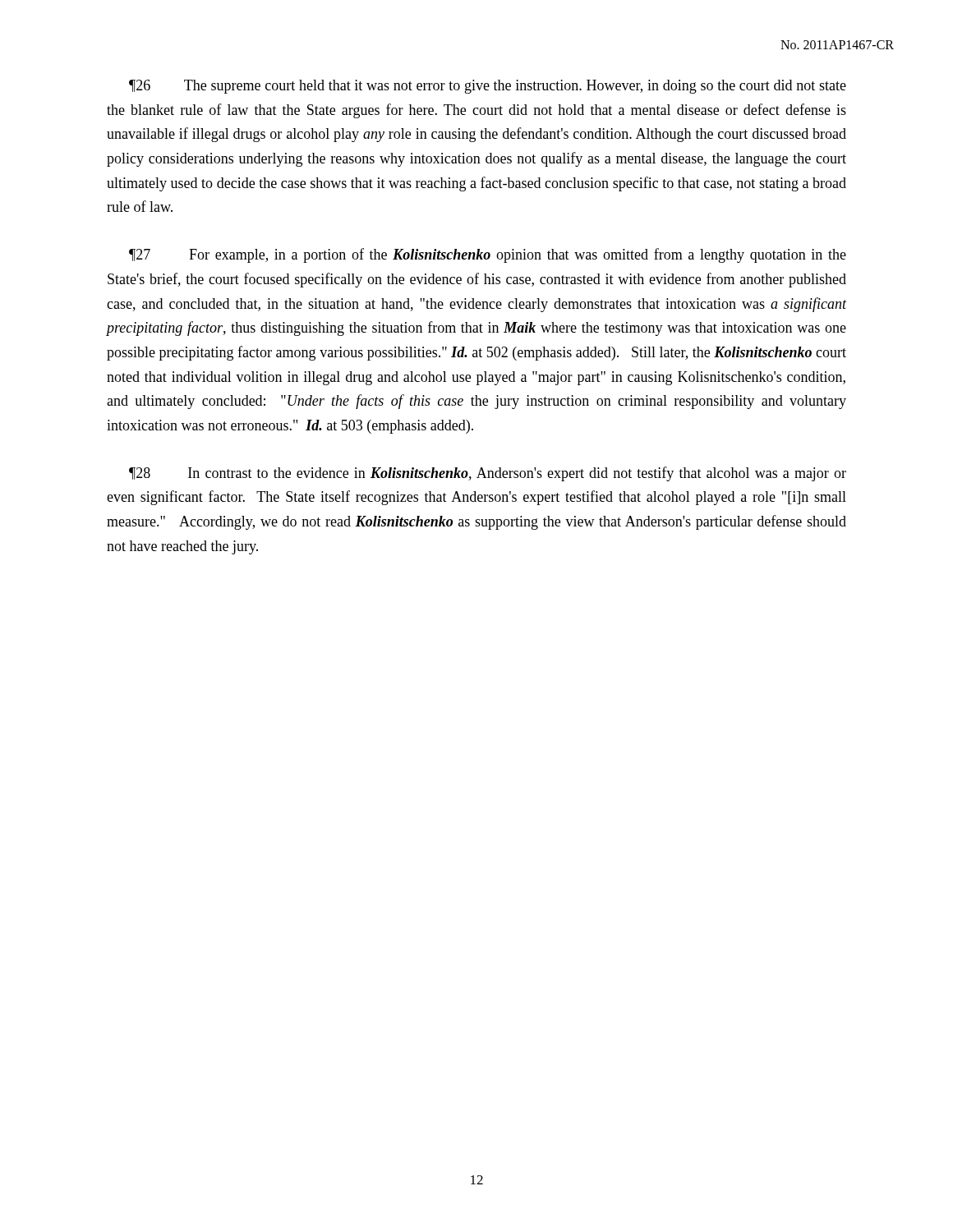Locate the block of text that opens with "¶28 In contrast to the evidence in"
Screen dimensions: 1232x953
[476, 508]
